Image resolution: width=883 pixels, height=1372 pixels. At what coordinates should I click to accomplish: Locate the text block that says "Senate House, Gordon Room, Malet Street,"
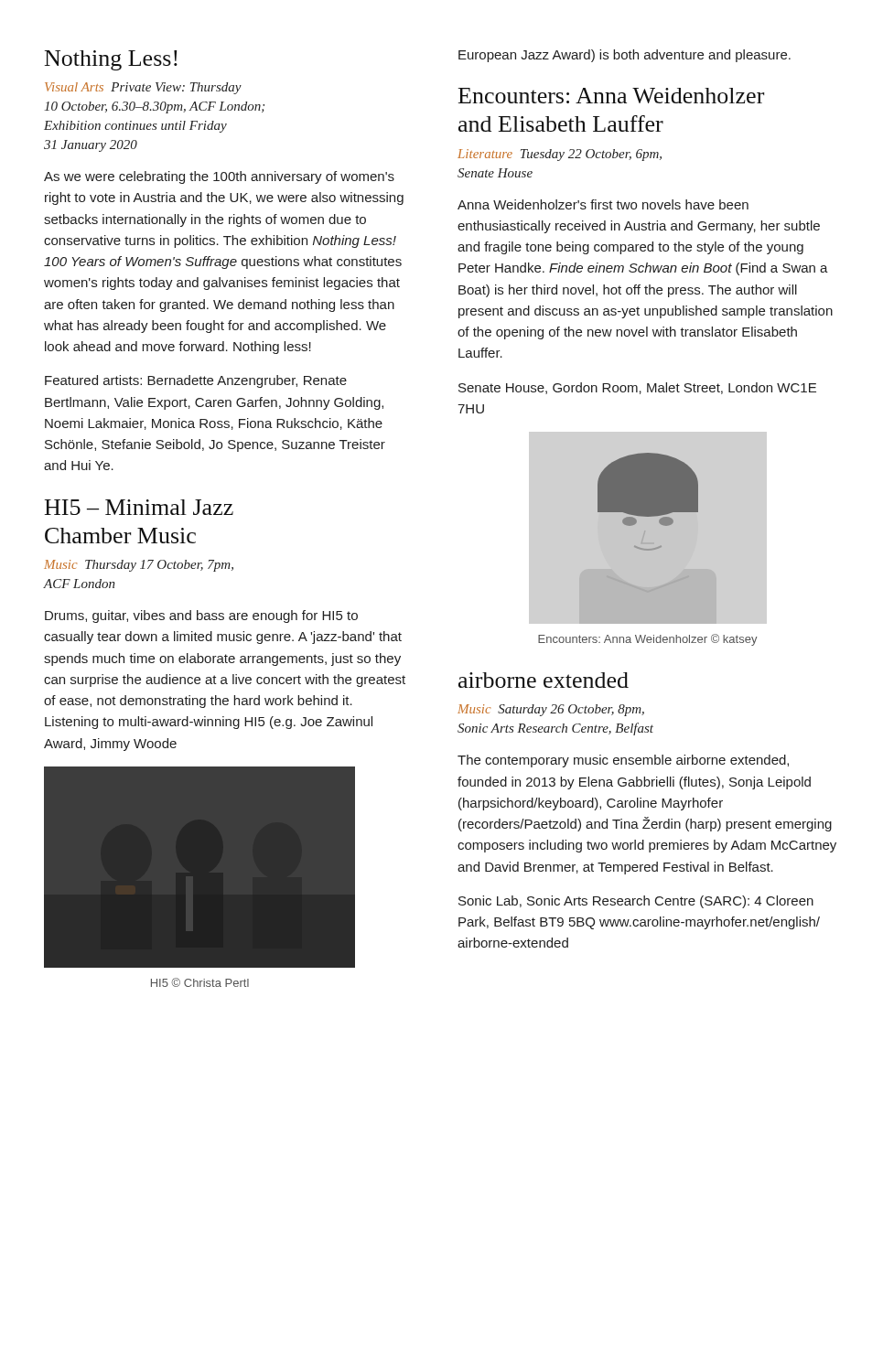pos(647,398)
